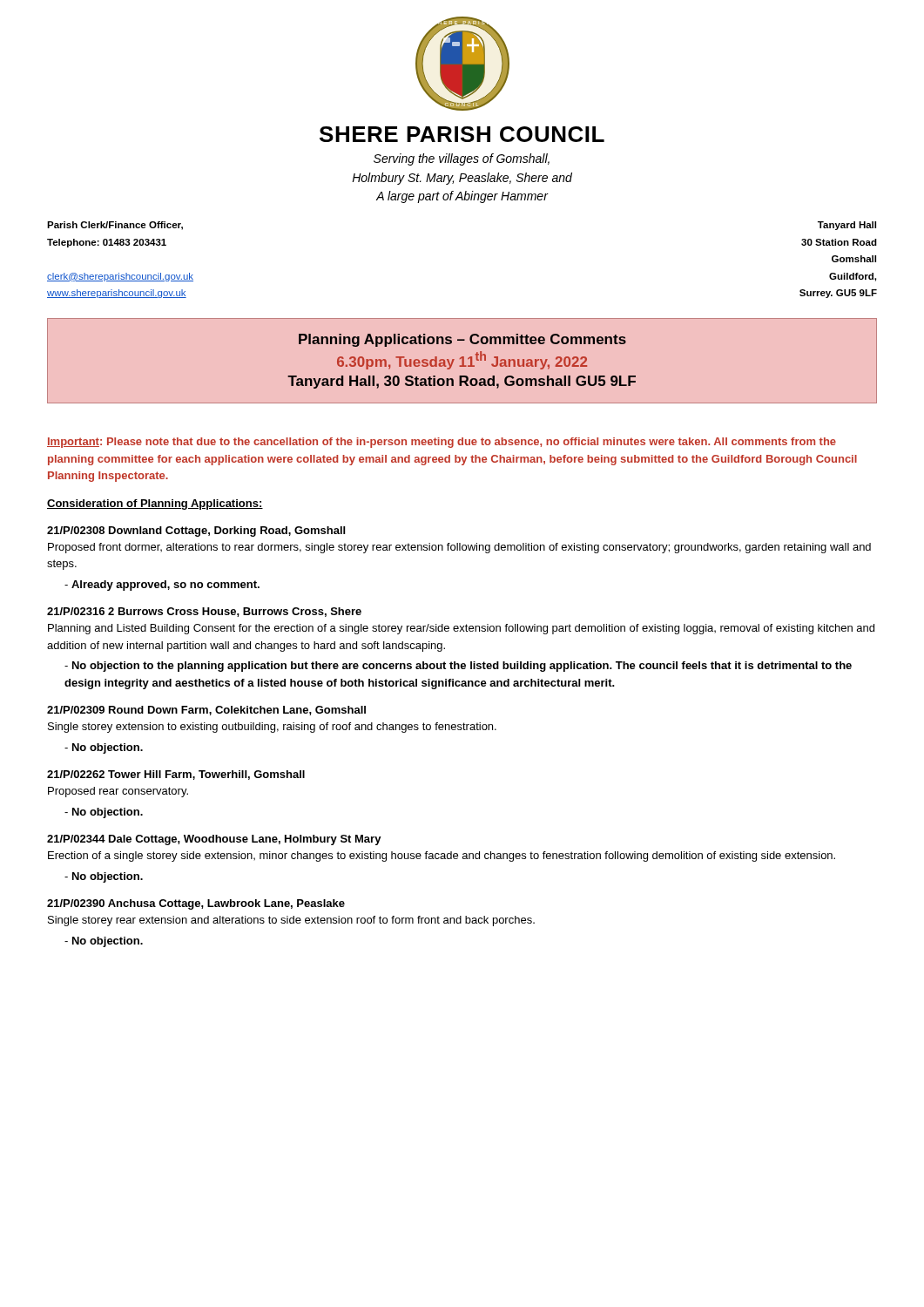Find the region starting "Planning Applications – Committee Comments 6.30pm, Tuesday"
The width and height of the screenshot is (924, 1307).
(462, 361)
